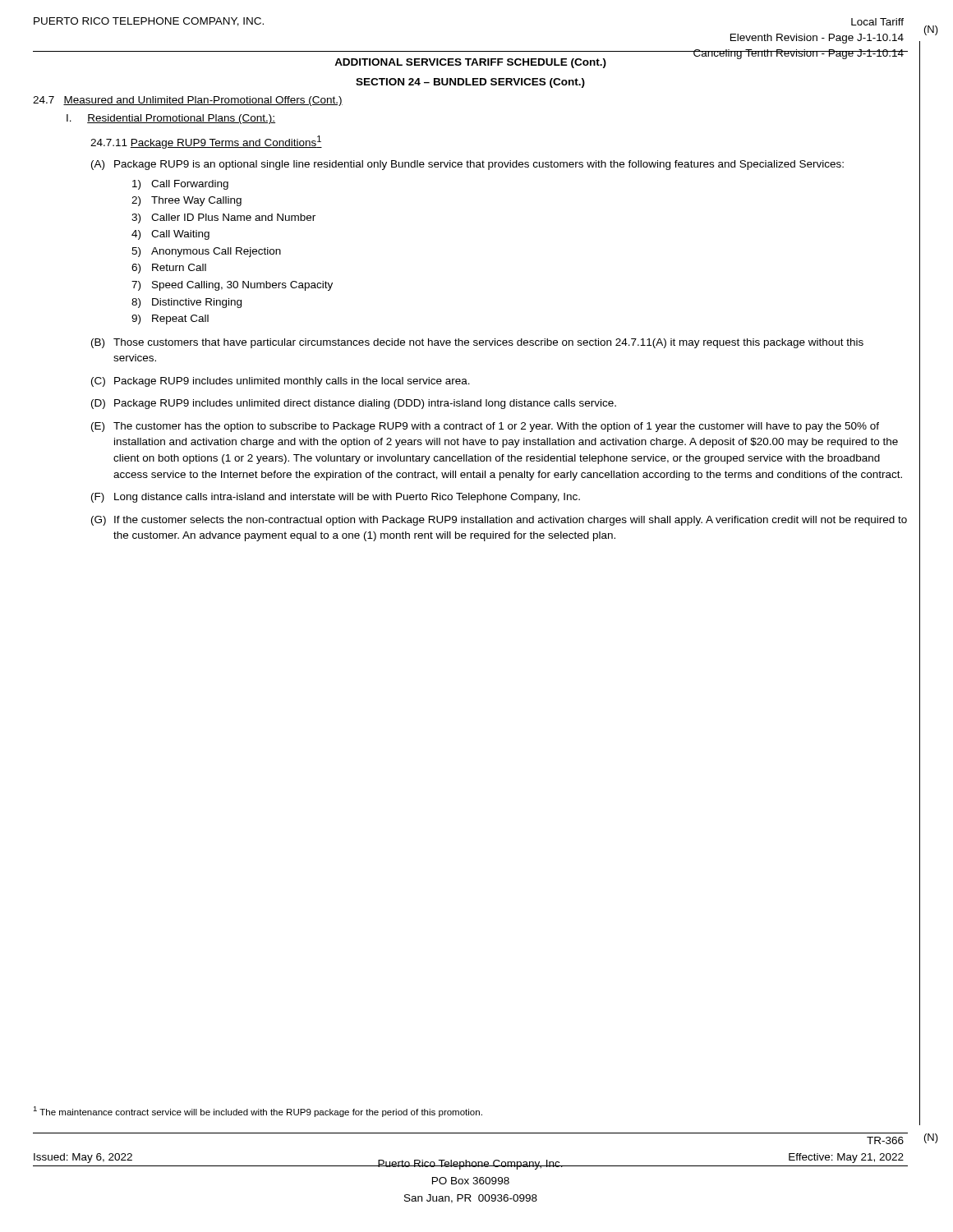
Task: Find the block on this page that starts "(B) Those customers that have"
Action: (x=499, y=350)
